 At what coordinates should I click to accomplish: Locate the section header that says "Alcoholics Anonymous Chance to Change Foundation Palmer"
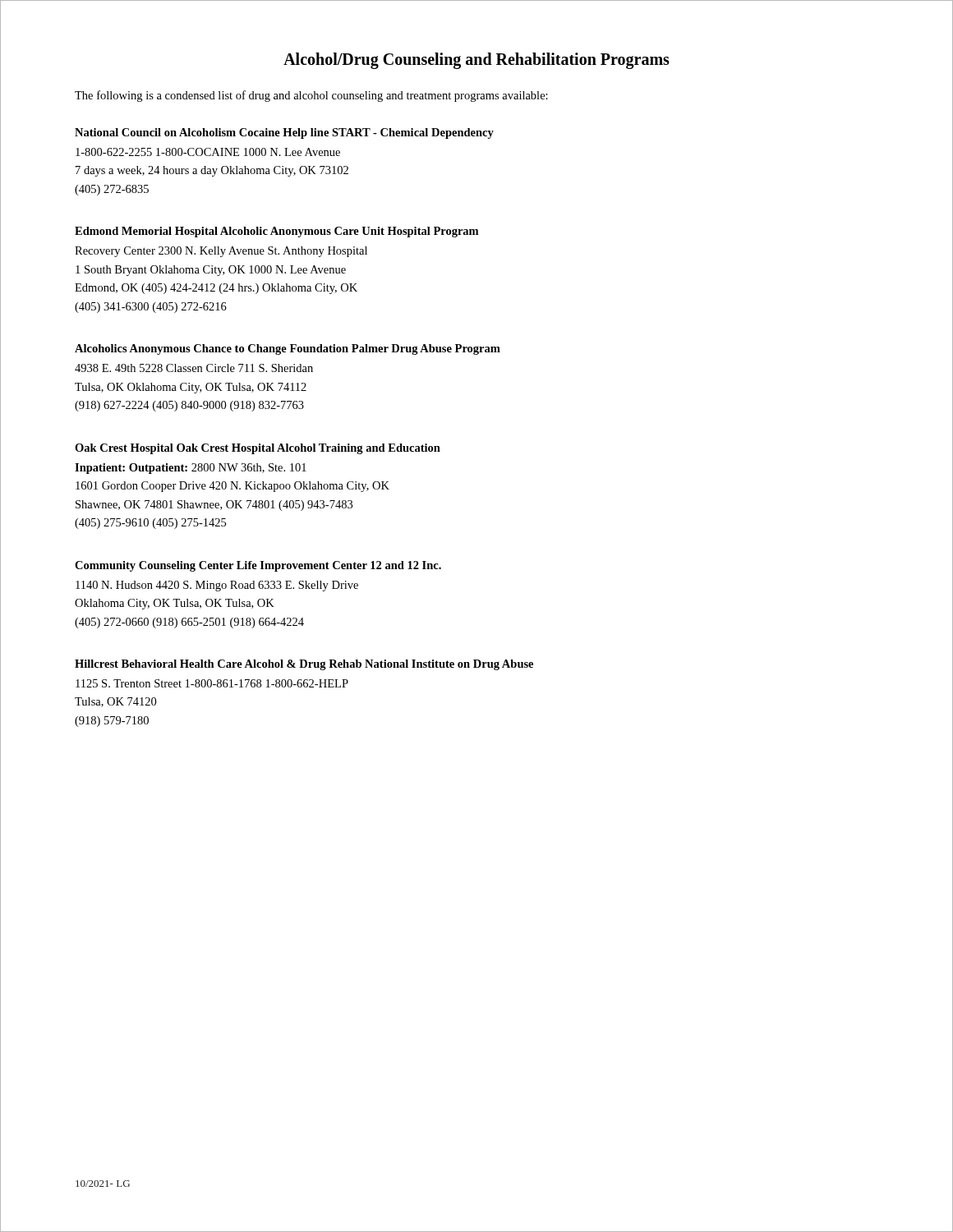287,348
